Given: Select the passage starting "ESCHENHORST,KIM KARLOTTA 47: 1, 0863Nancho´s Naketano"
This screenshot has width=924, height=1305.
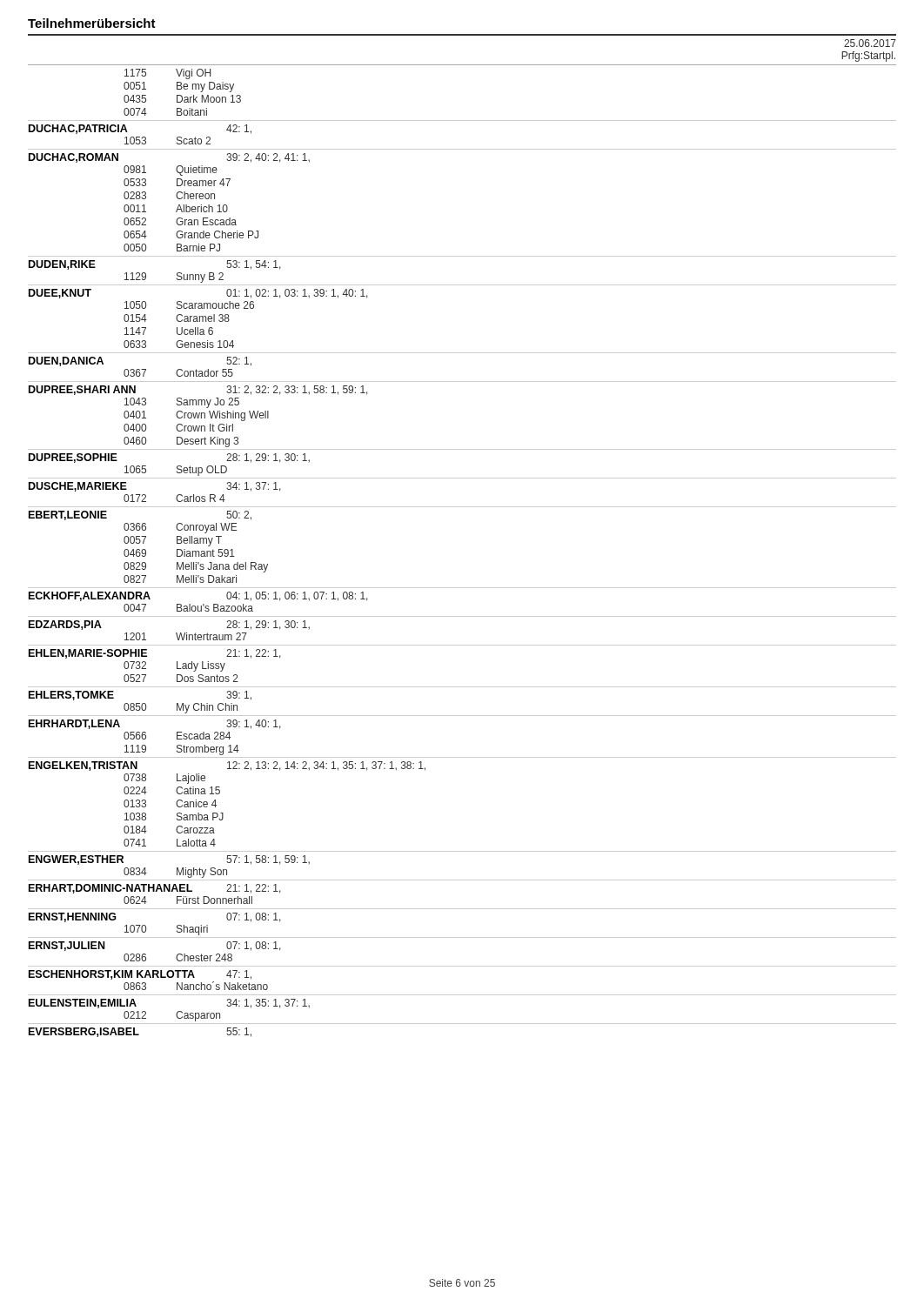Looking at the screenshot, I should [140, 975].
